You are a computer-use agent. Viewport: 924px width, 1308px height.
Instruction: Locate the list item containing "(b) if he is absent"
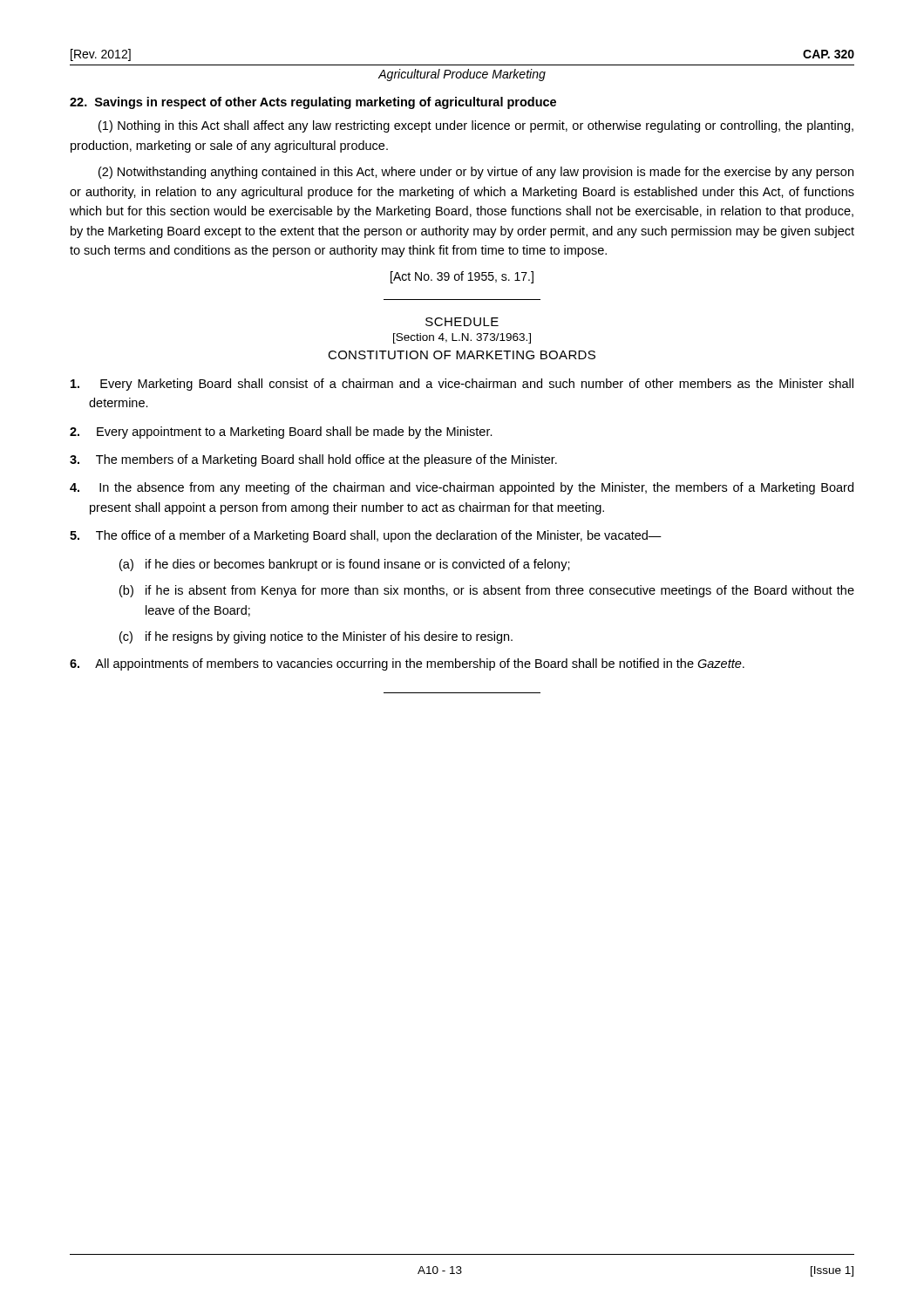click(x=462, y=601)
